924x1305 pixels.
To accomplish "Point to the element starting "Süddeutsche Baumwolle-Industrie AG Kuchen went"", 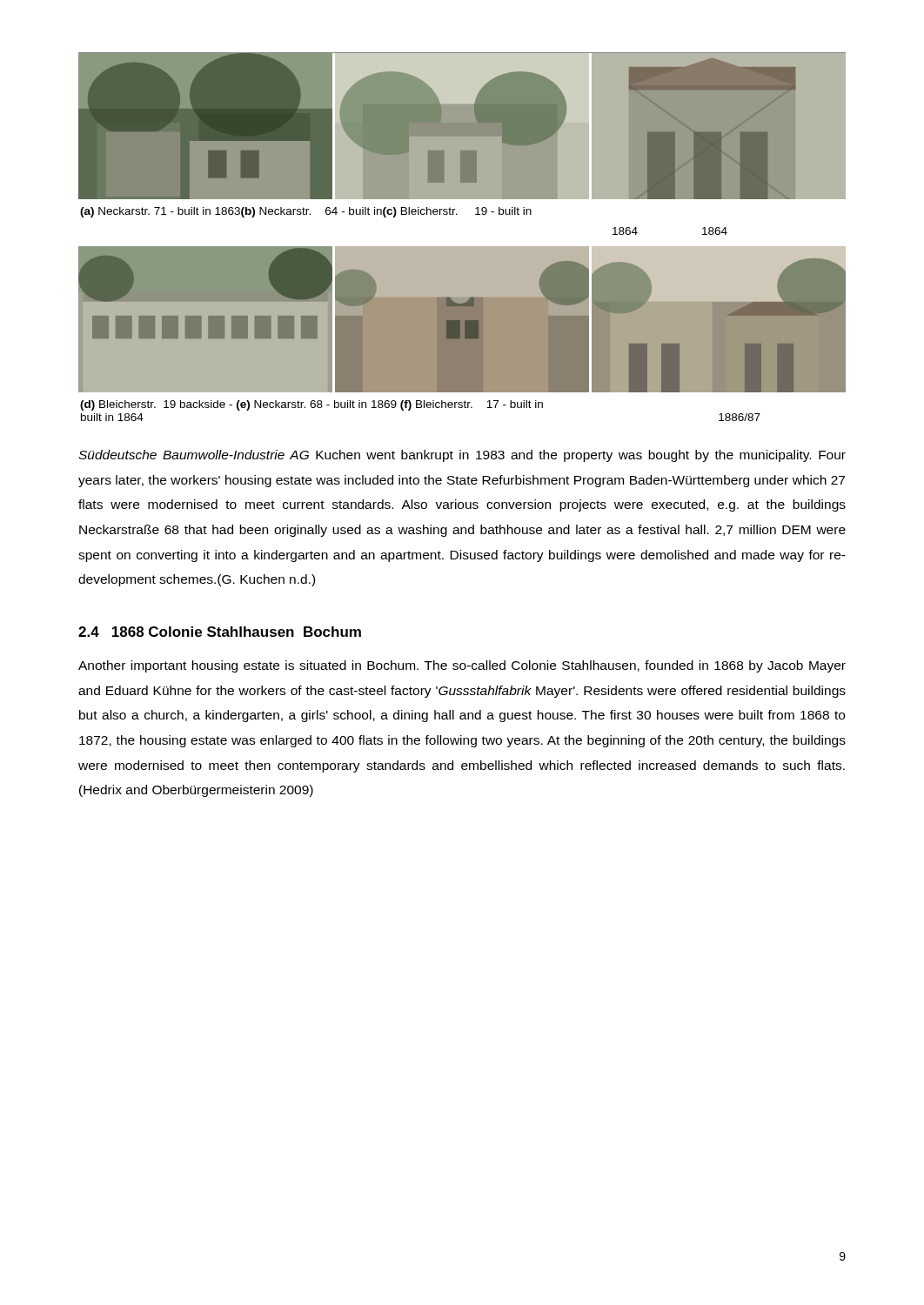I will point(462,517).
